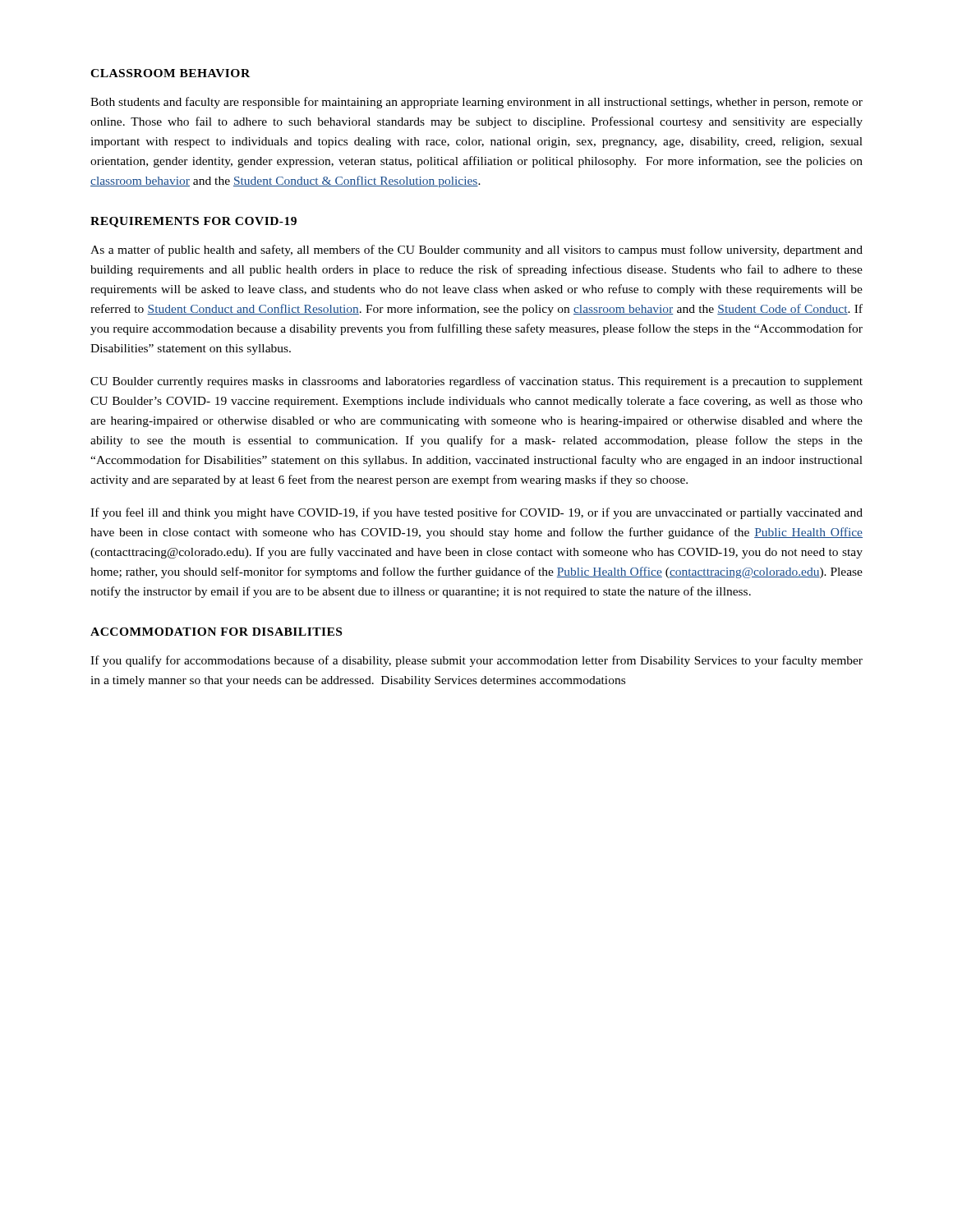953x1232 pixels.
Task: Click on the text block with the text "As a matter of public health and"
Action: click(476, 299)
